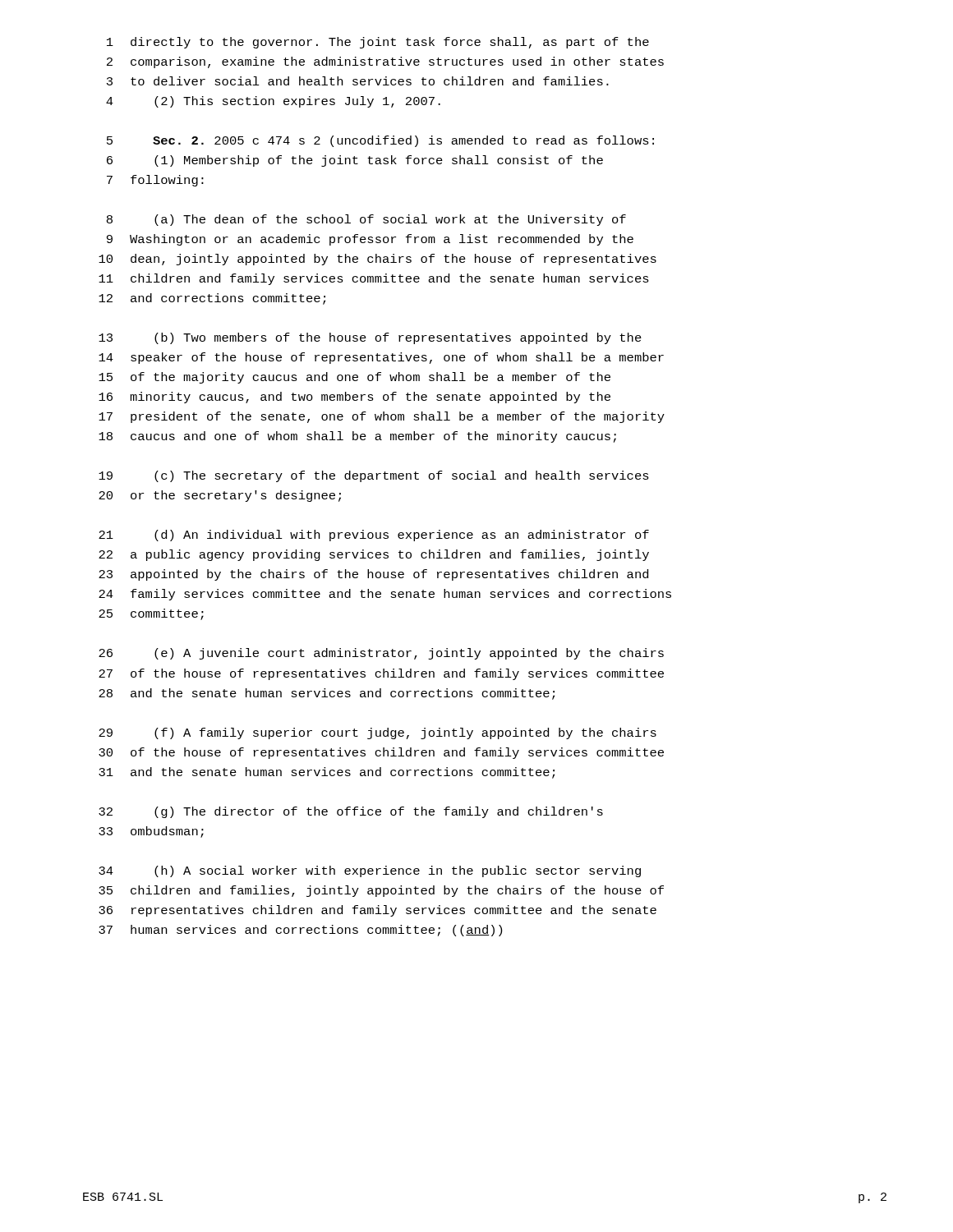Click on the text starting "2 comparison, examine the administrative structures used"

(485, 62)
